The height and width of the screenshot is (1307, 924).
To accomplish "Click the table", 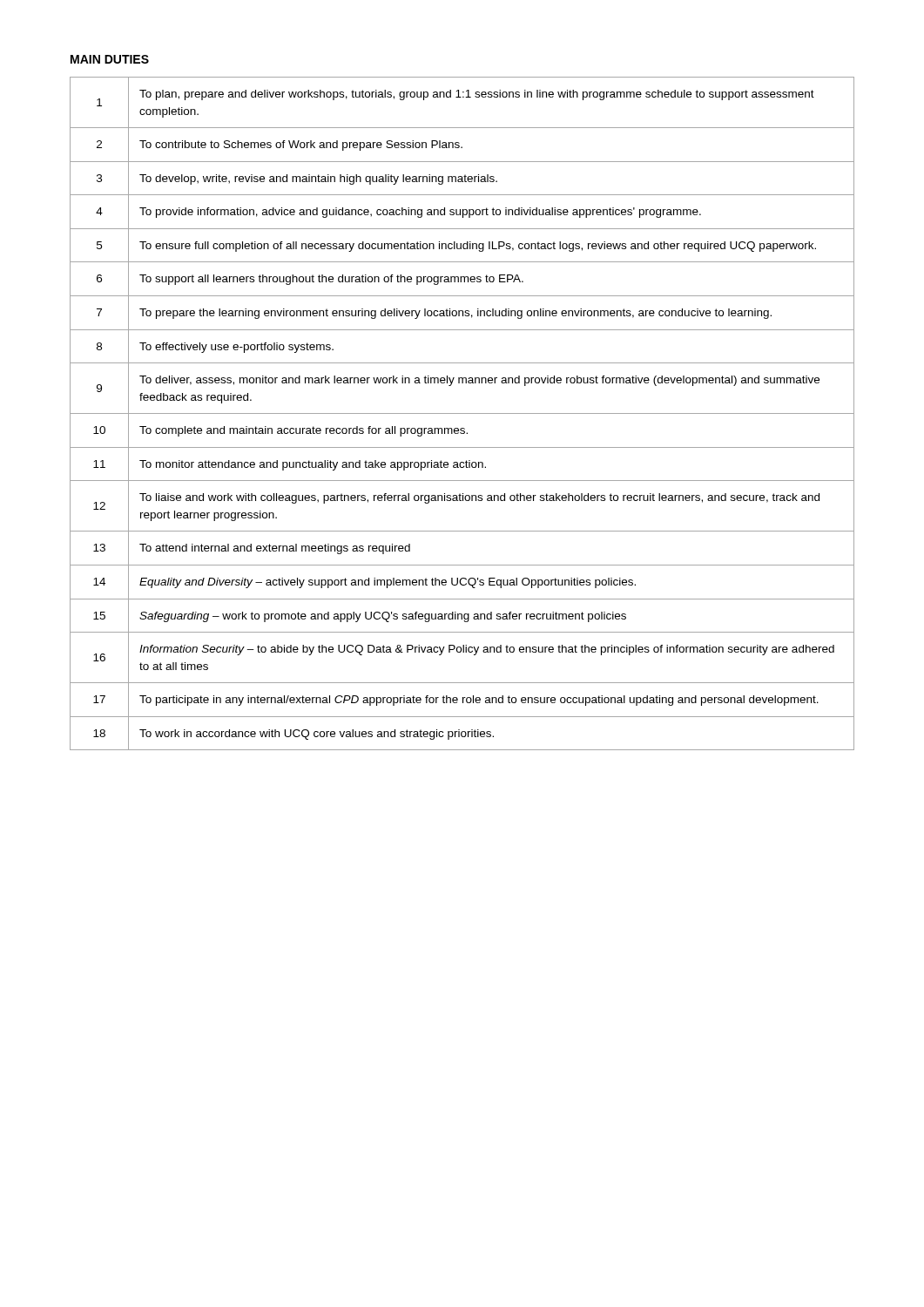I will pyautogui.click(x=462, y=414).
